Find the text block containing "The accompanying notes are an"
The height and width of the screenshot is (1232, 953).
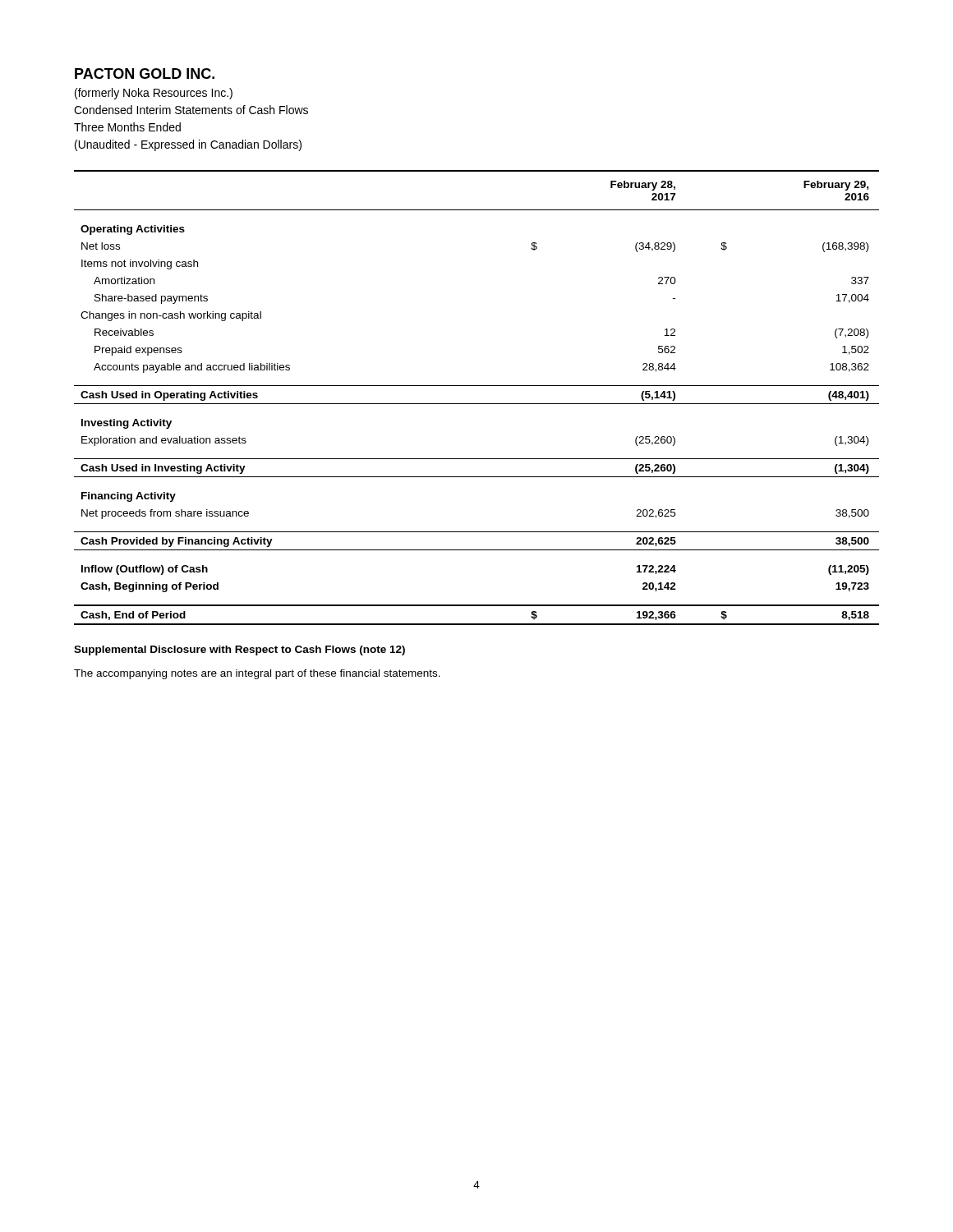click(257, 674)
